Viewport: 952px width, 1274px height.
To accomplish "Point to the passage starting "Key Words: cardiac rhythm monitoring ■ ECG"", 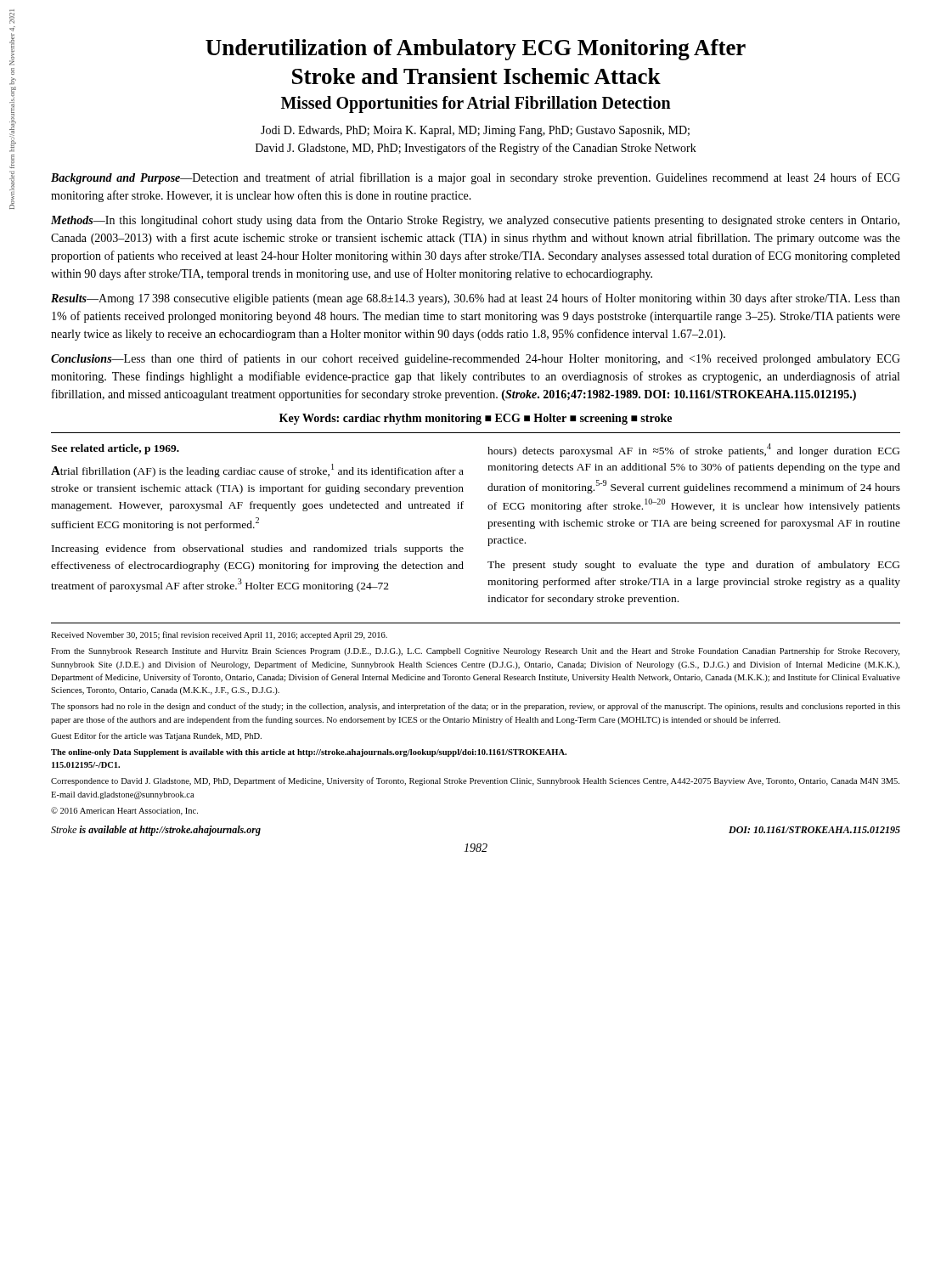I will tap(476, 418).
